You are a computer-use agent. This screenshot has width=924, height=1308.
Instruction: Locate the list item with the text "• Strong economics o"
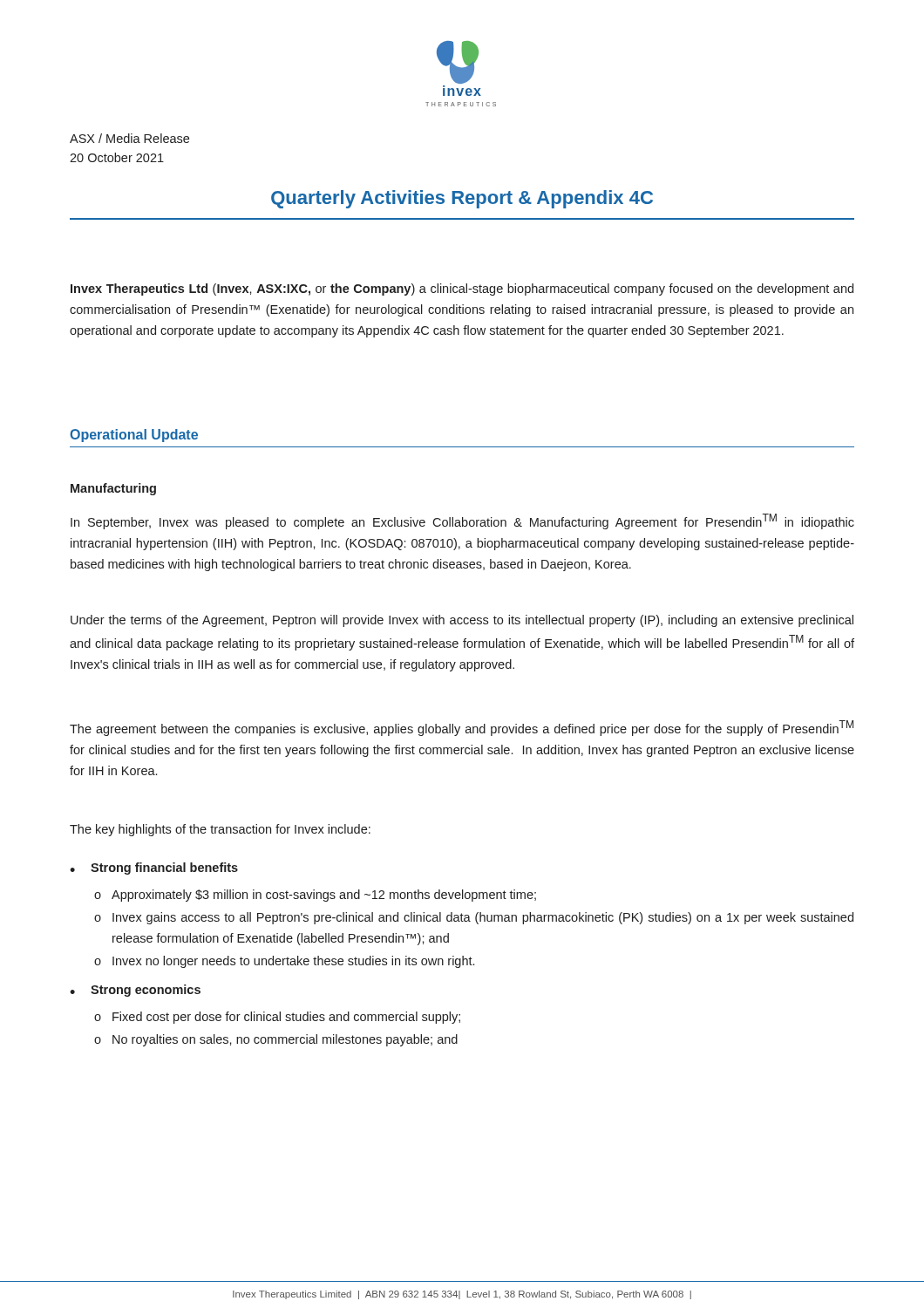tap(462, 1016)
